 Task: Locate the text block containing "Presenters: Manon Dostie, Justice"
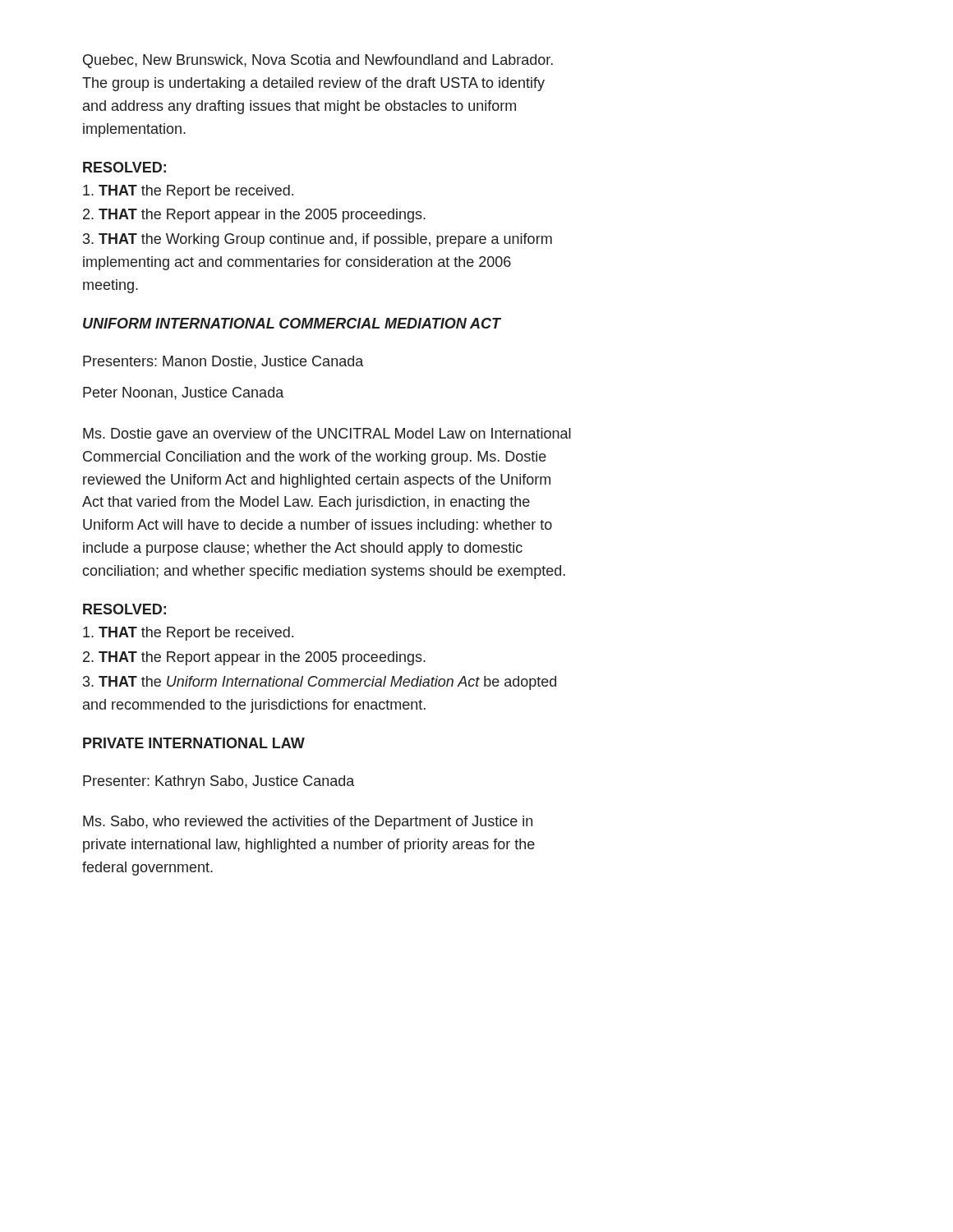pyautogui.click(x=223, y=361)
